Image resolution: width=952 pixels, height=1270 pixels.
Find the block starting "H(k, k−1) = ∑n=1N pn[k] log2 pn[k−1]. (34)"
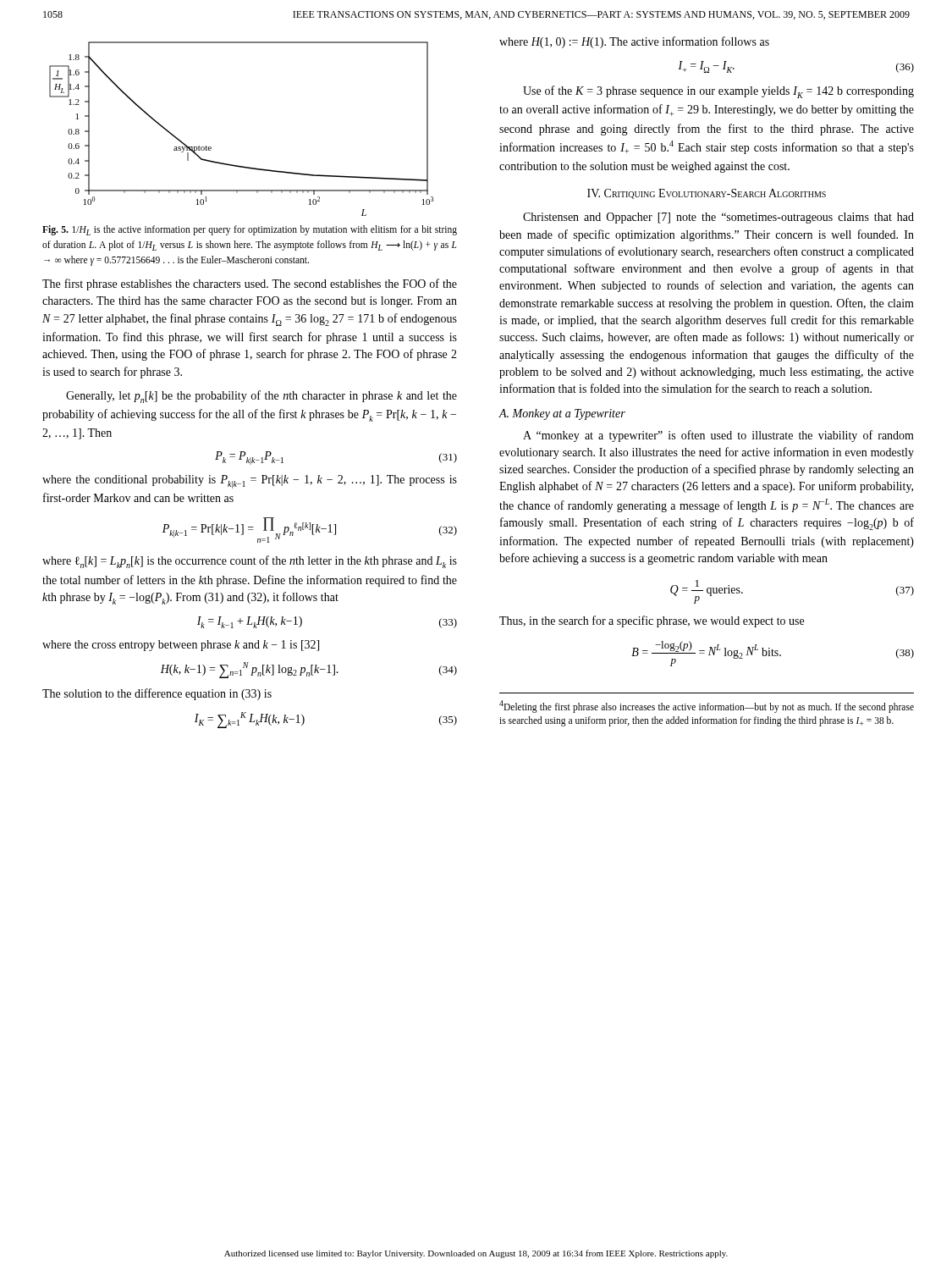[x=309, y=670]
